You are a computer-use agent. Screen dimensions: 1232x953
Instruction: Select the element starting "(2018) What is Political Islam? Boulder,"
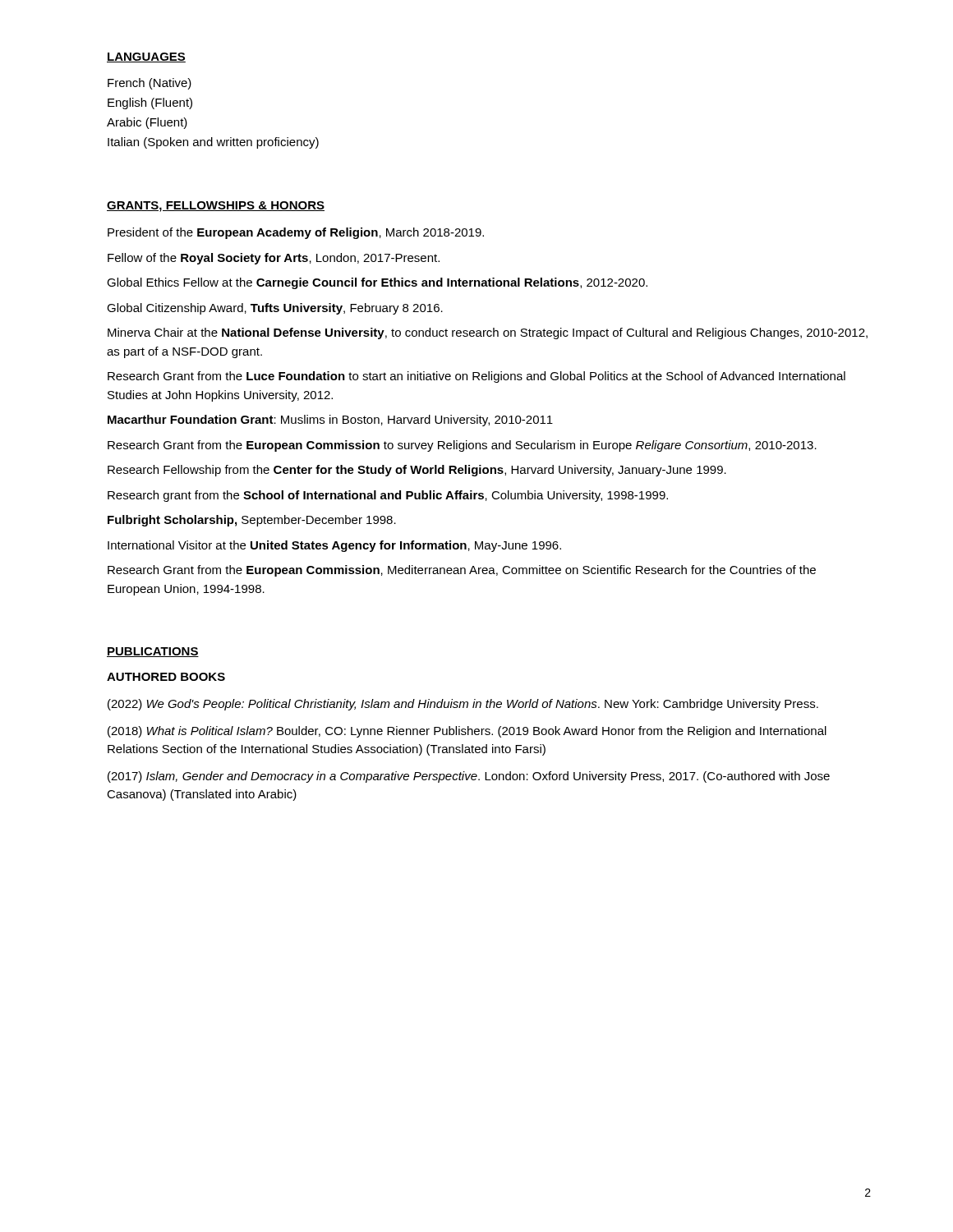click(x=467, y=739)
